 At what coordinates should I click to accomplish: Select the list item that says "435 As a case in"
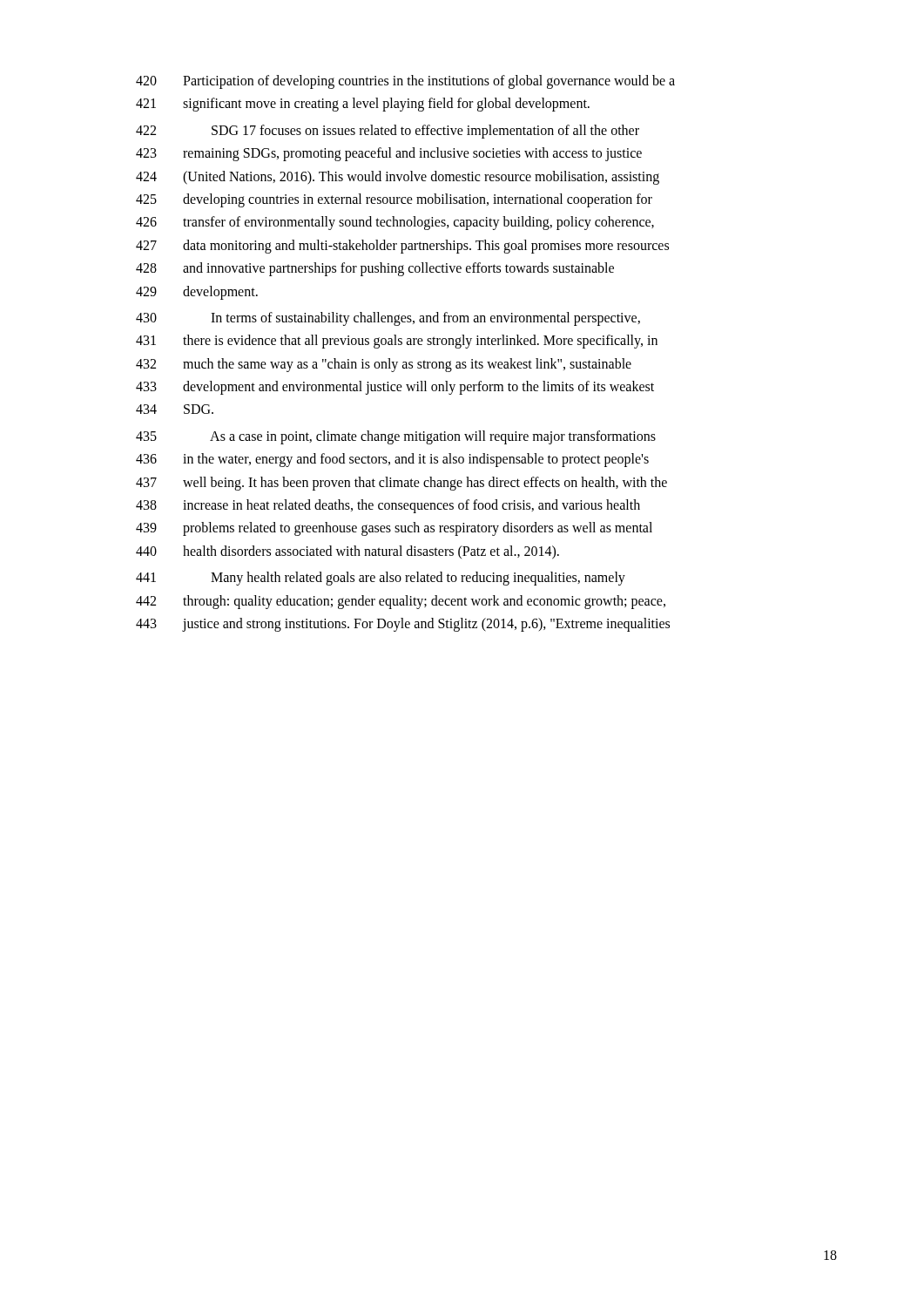pyautogui.click(x=471, y=437)
